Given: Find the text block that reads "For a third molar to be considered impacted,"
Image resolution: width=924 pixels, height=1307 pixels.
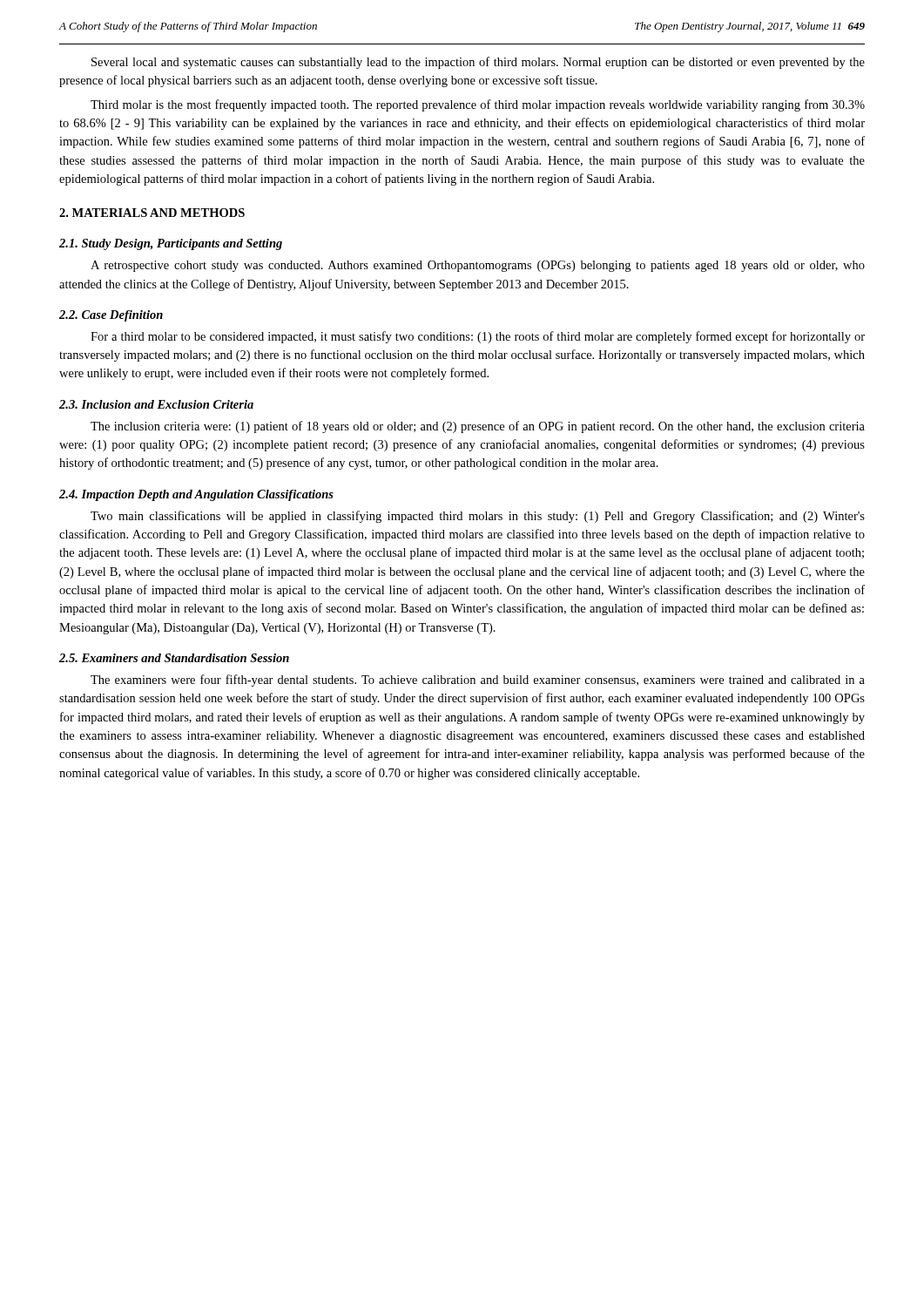Looking at the screenshot, I should pyautogui.click(x=462, y=355).
